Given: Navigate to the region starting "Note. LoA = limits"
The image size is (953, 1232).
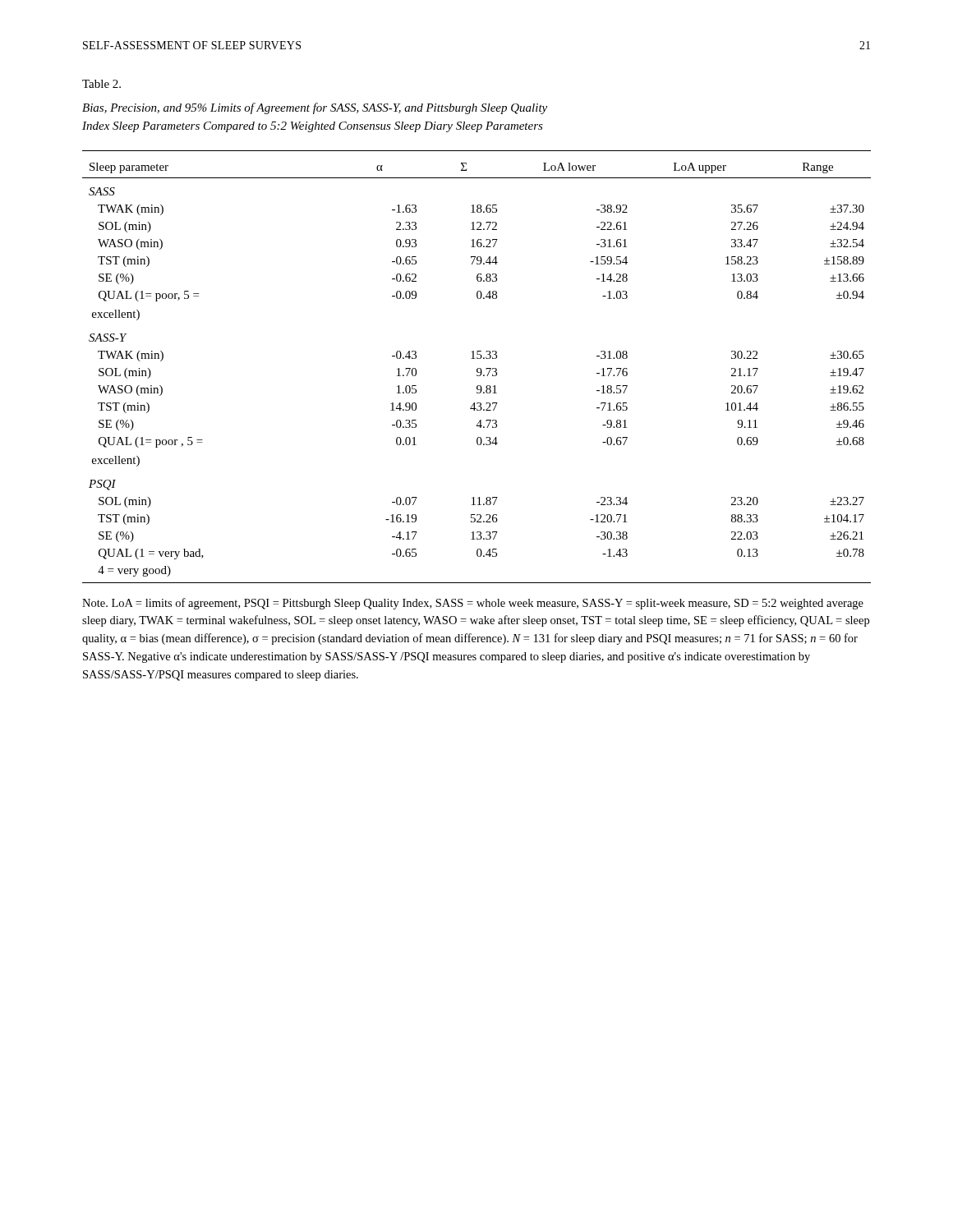Looking at the screenshot, I should point(476,638).
